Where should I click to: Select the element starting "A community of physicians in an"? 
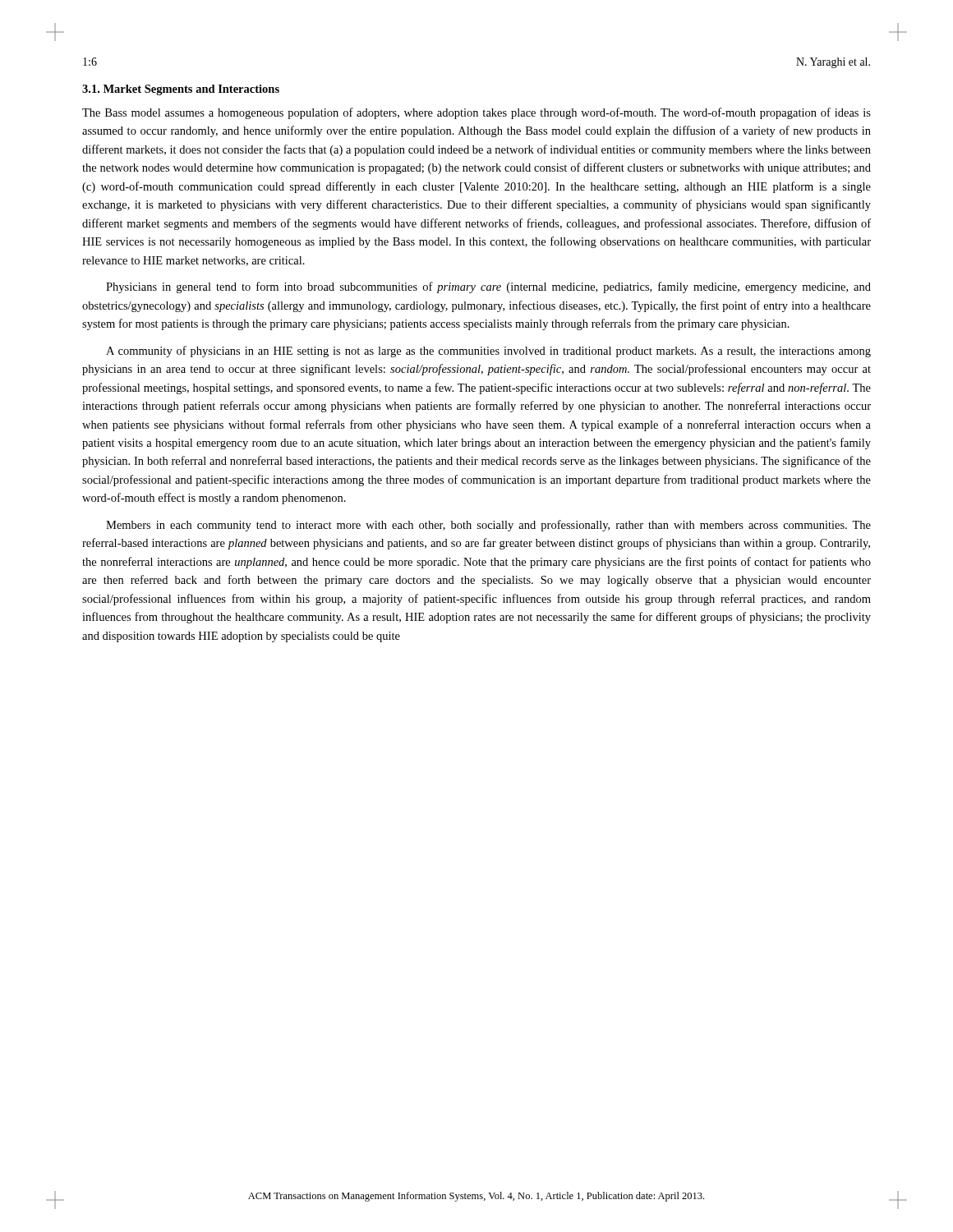(x=476, y=424)
